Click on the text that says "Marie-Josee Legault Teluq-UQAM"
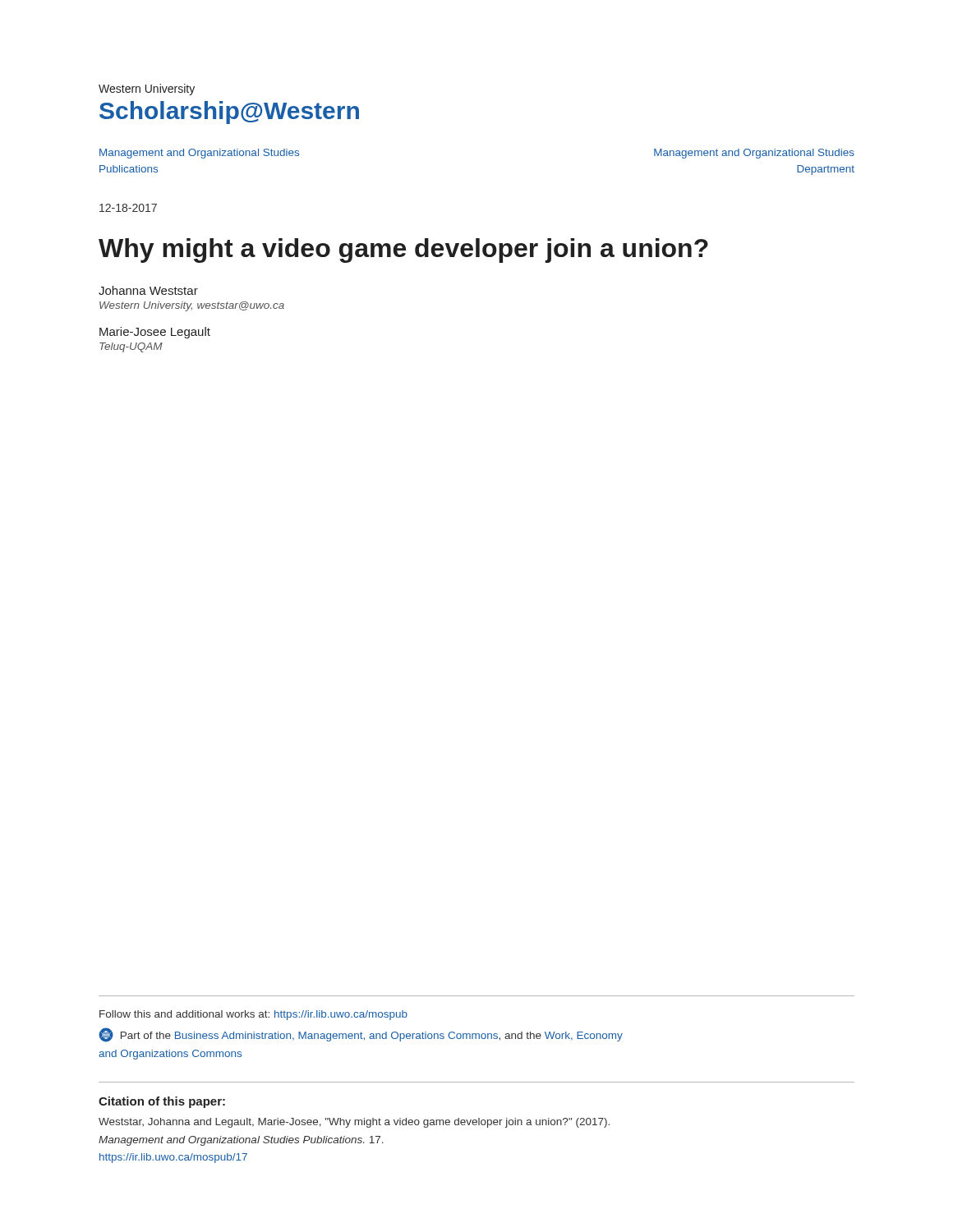The height and width of the screenshot is (1232, 953). tap(155, 333)
